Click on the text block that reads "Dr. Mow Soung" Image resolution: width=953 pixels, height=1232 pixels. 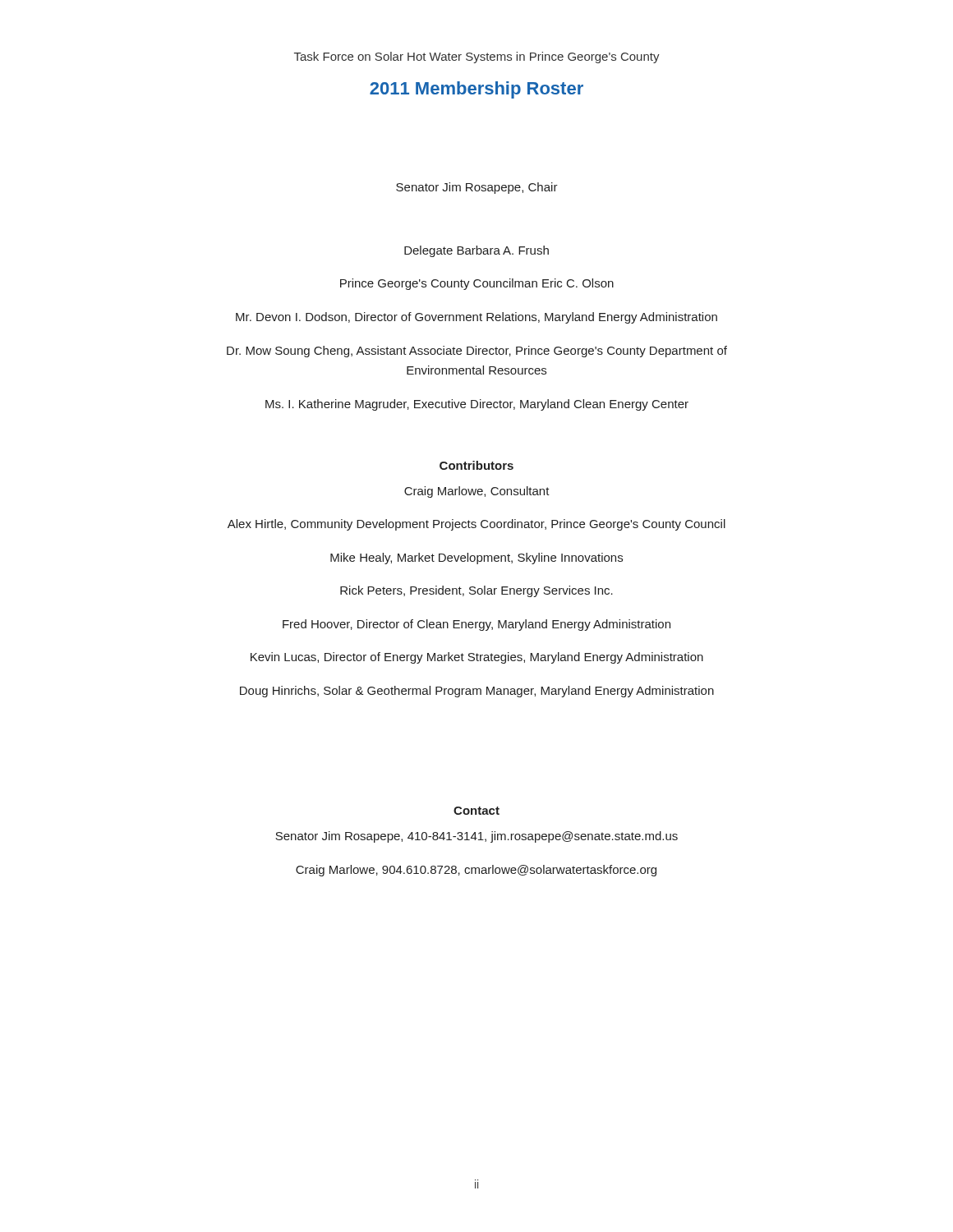pos(476,360)
